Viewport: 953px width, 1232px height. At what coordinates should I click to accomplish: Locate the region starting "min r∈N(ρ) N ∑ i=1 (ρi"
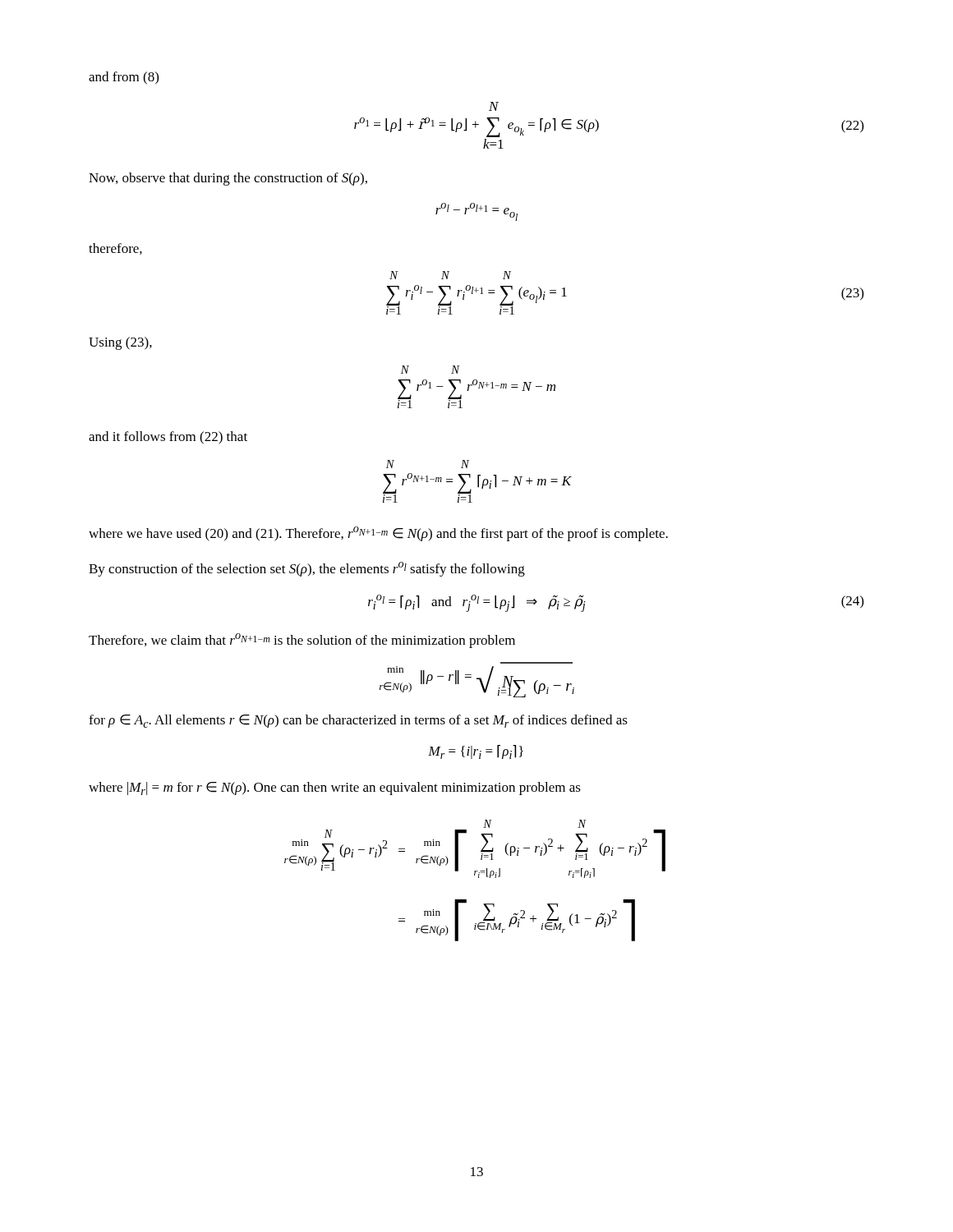click(476, 882)
